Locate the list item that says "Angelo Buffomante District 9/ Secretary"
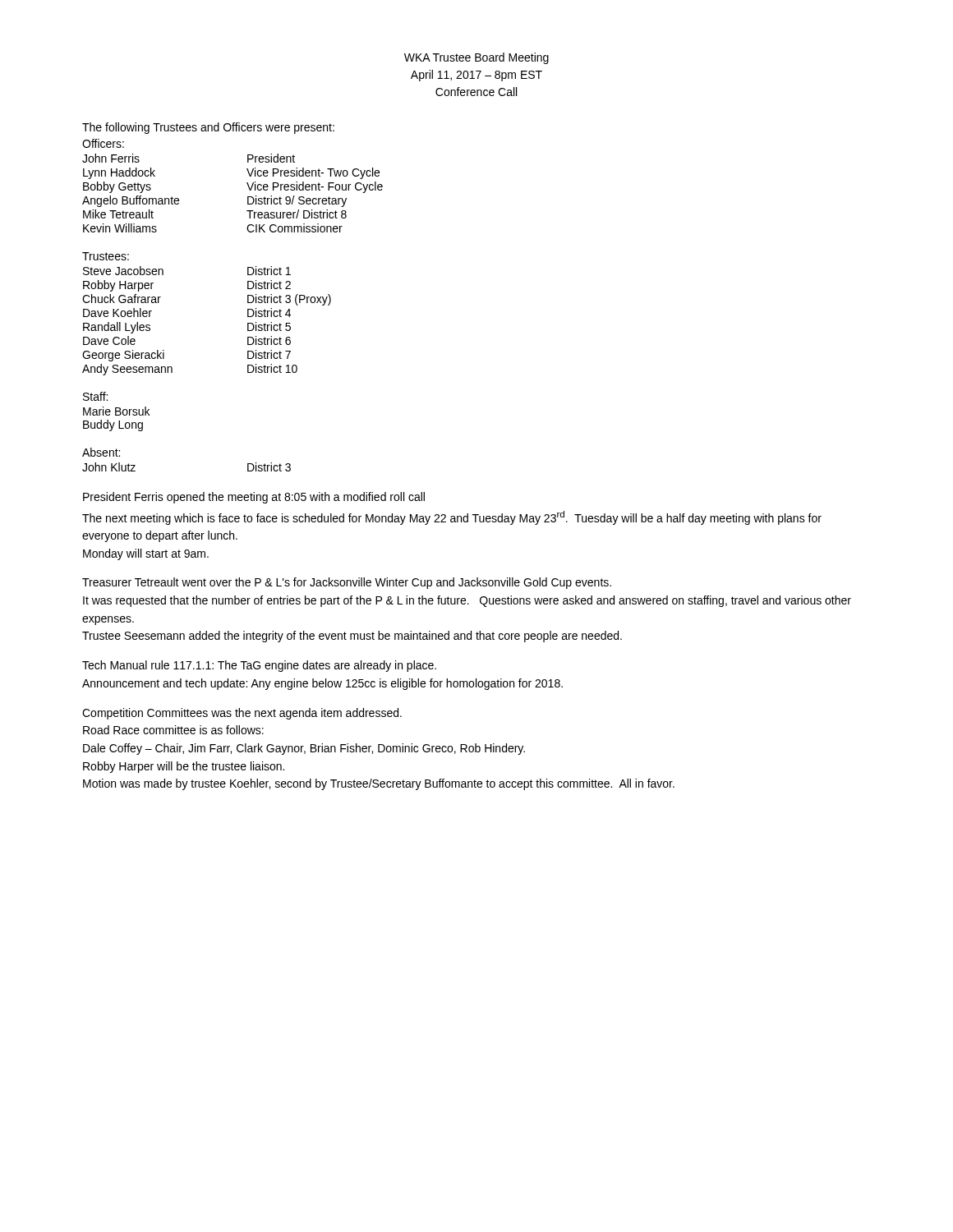Image resolution: width=953 pixels, height=1232 pixels. pos(134,201)
